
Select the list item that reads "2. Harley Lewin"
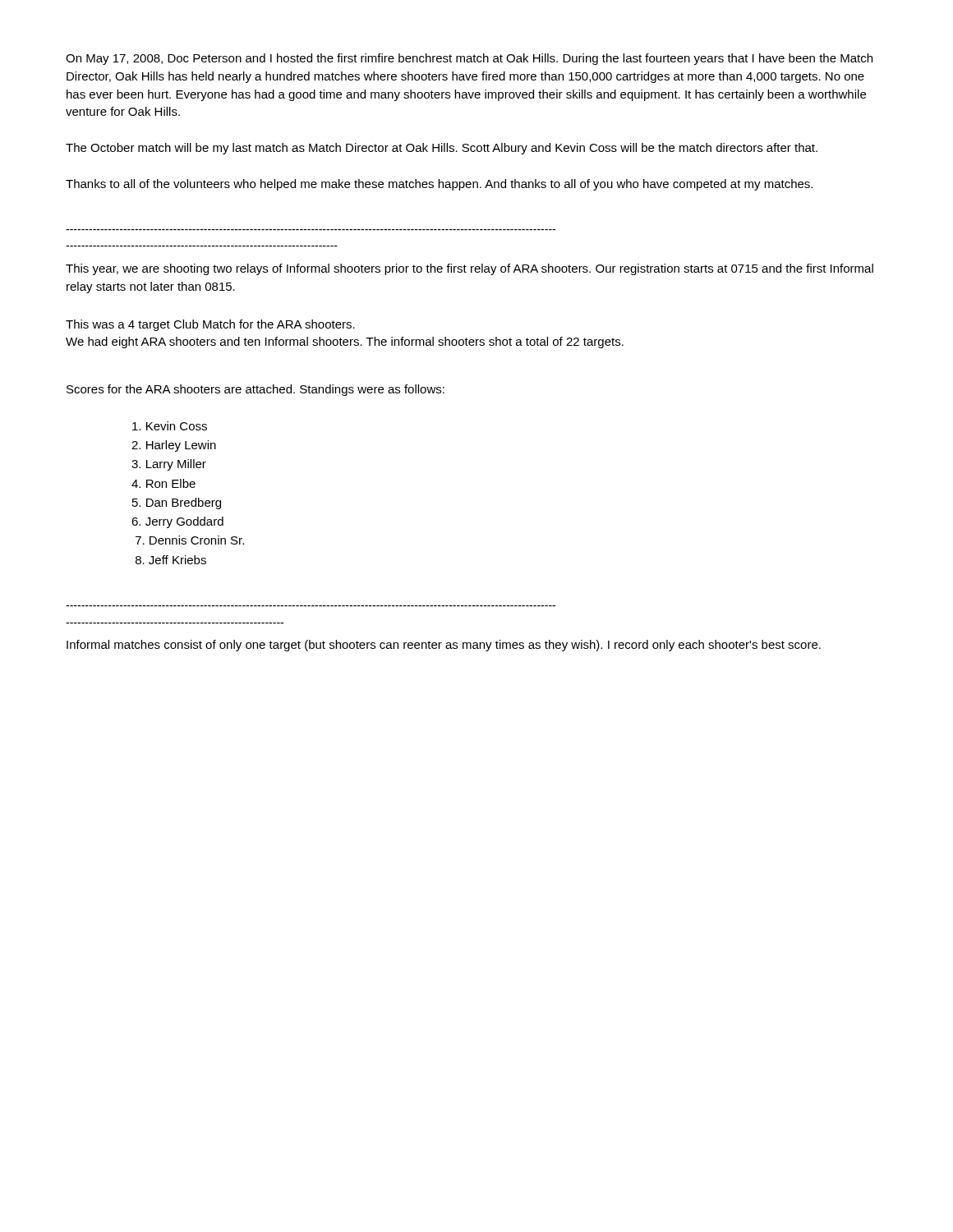tap(174, 445)
